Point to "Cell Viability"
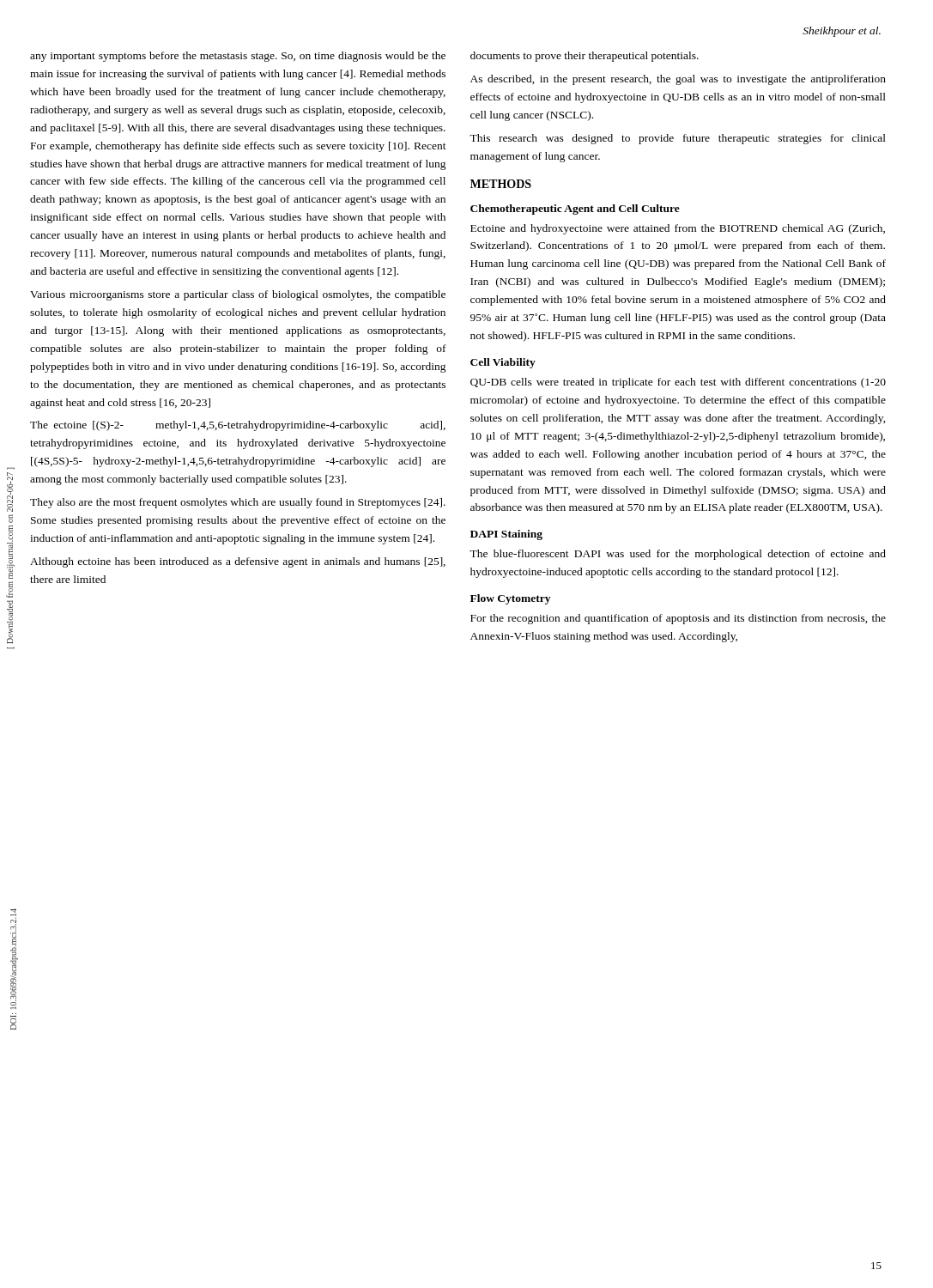 503,362
